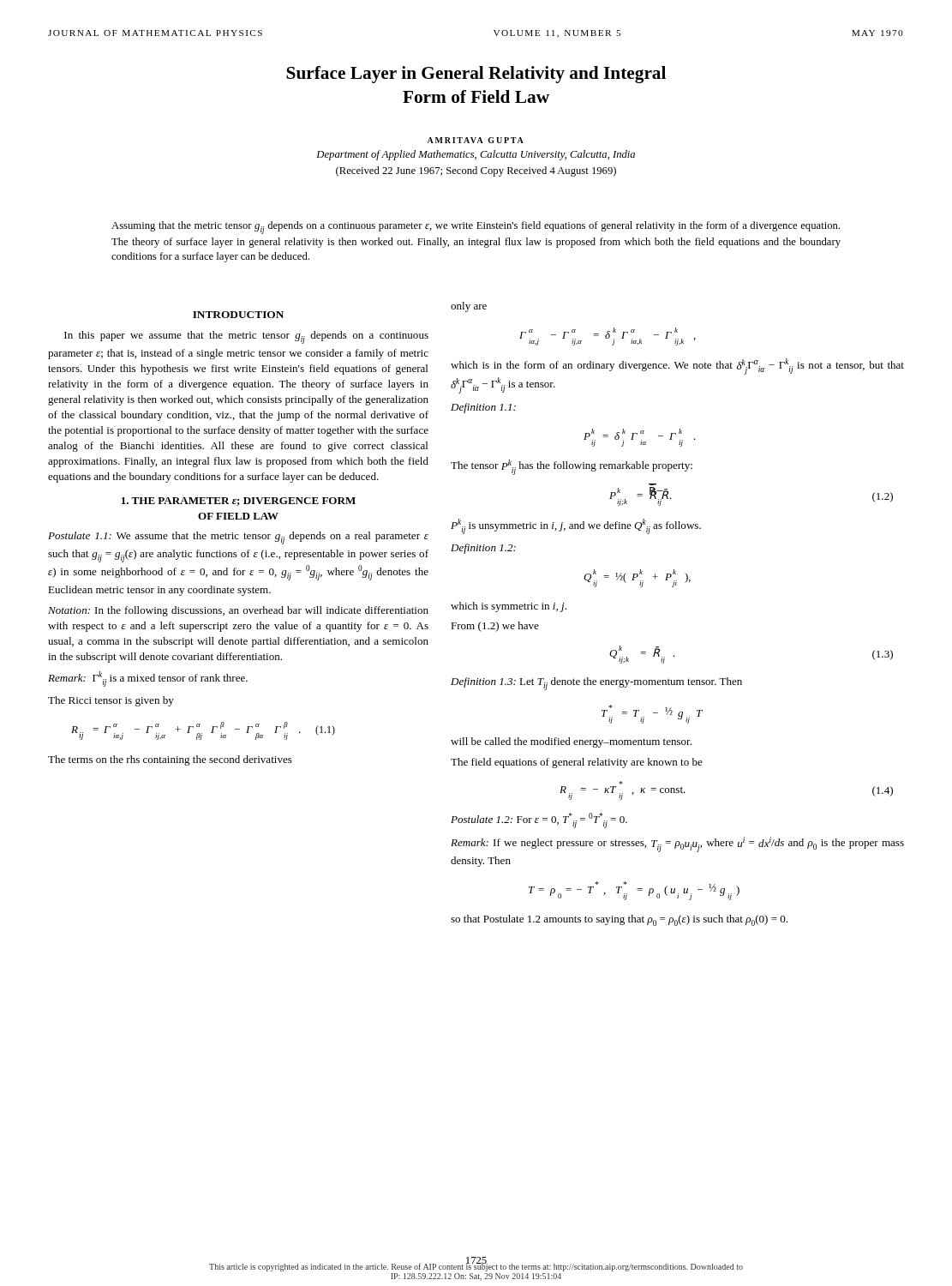952x1286 pixels.
Task: Find the text block that reads "AMRITAVA GUPTA Department of Applied Mathematics,"
Action: [476, 156]
